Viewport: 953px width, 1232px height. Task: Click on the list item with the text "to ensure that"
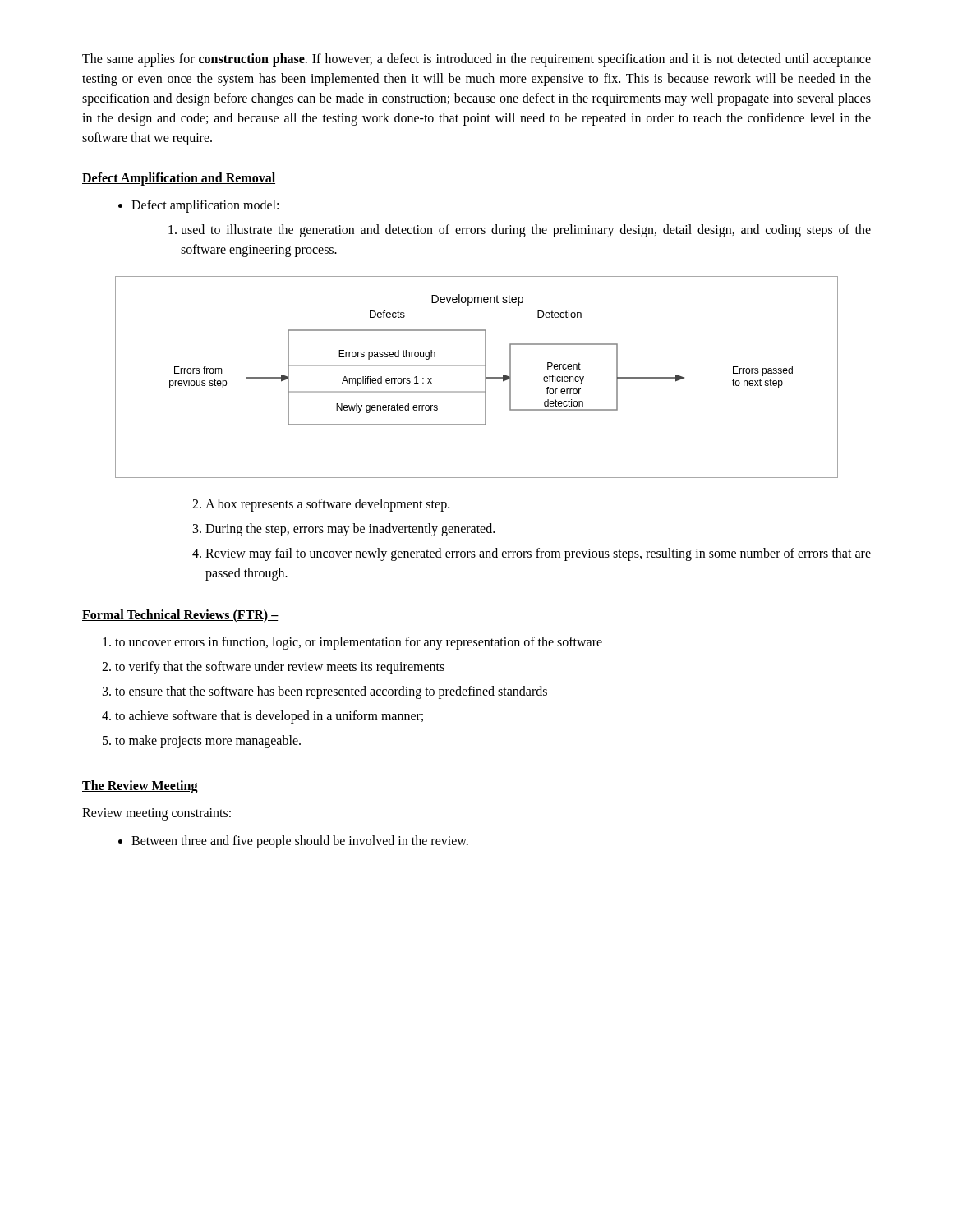pyautogui.click(x=331, y=691)
